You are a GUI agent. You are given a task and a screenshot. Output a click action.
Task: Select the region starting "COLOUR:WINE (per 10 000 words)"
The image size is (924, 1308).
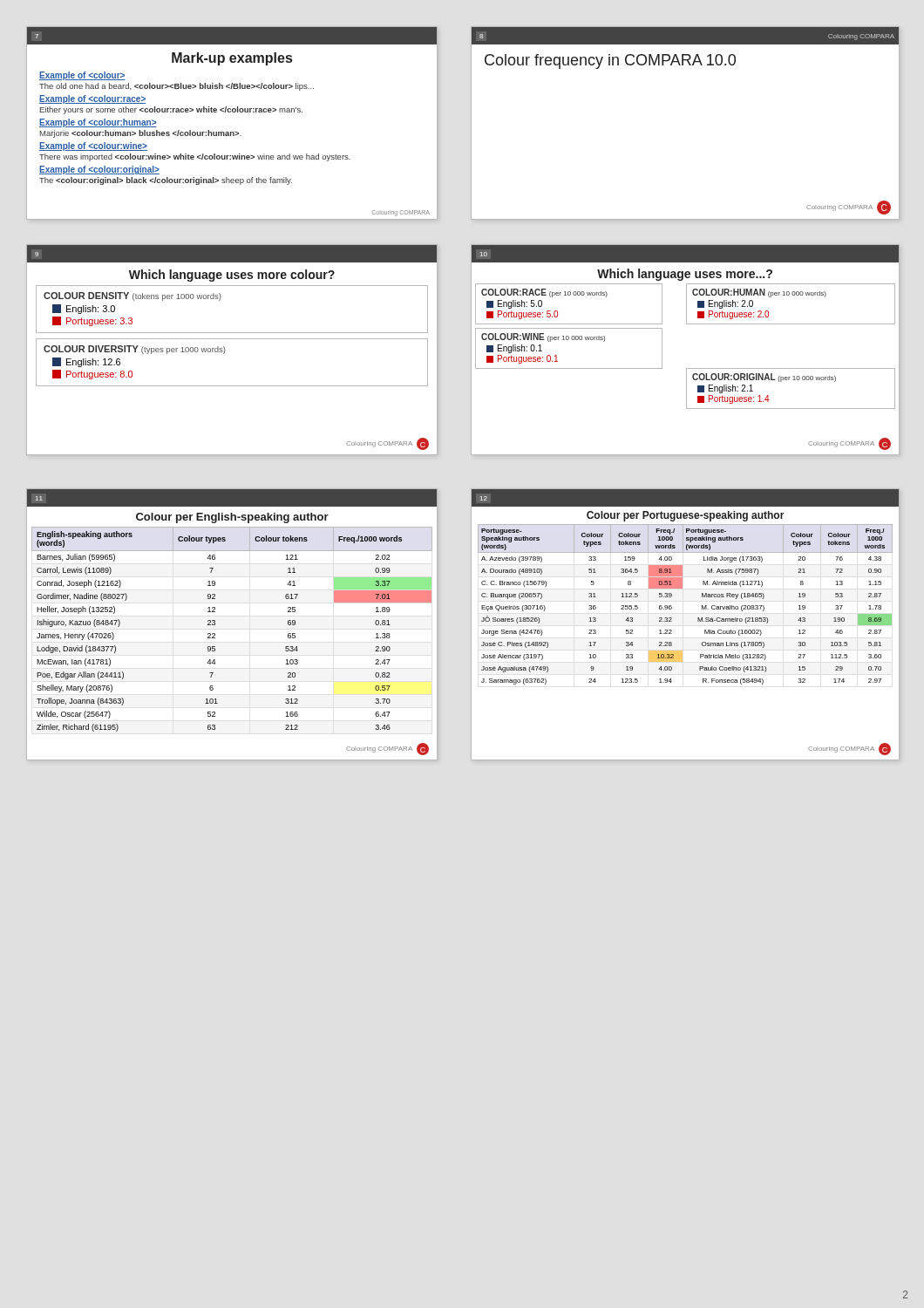[569, 348]
